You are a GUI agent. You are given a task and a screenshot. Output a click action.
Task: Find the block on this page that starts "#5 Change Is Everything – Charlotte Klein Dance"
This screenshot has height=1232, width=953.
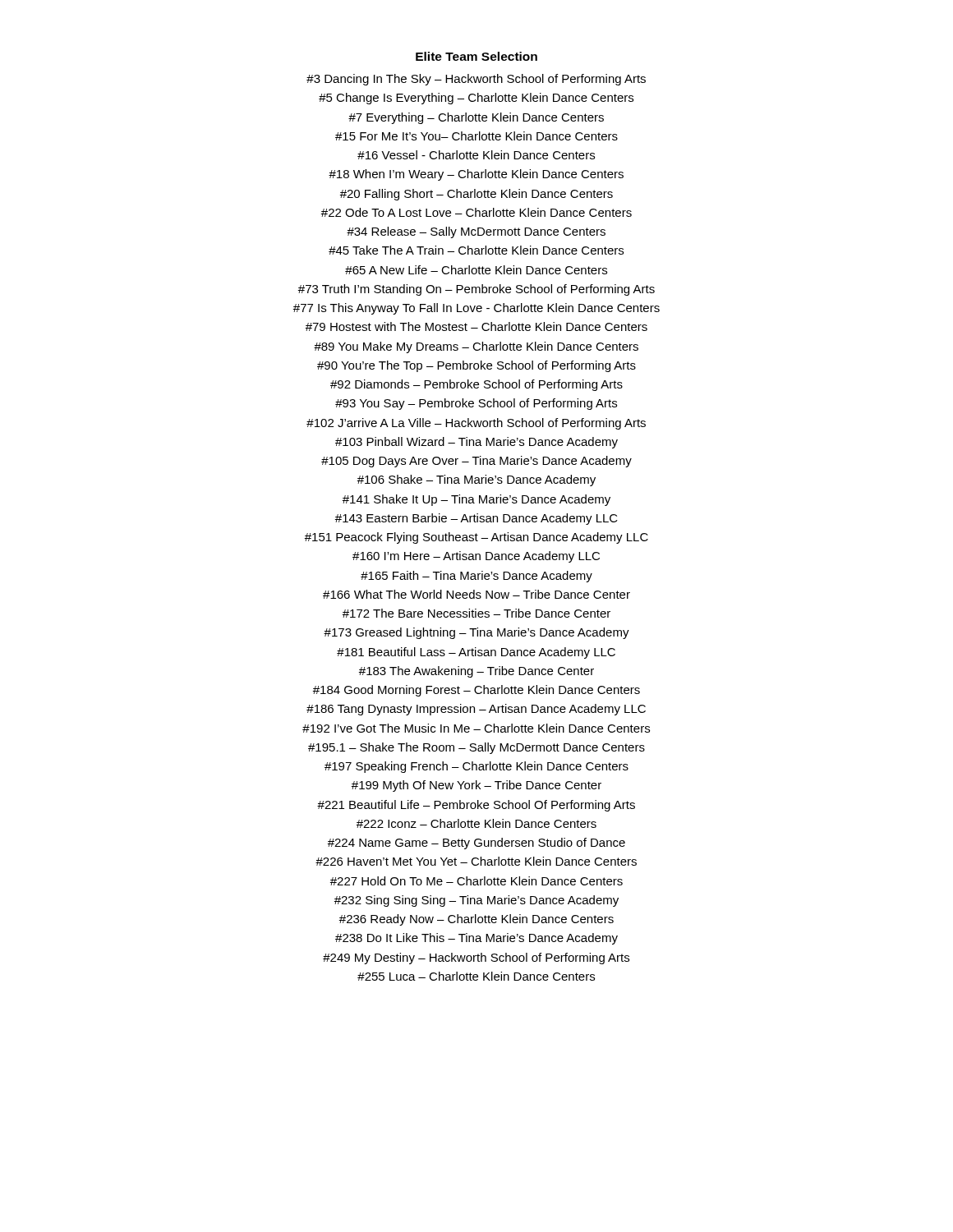tap(476, 98)
